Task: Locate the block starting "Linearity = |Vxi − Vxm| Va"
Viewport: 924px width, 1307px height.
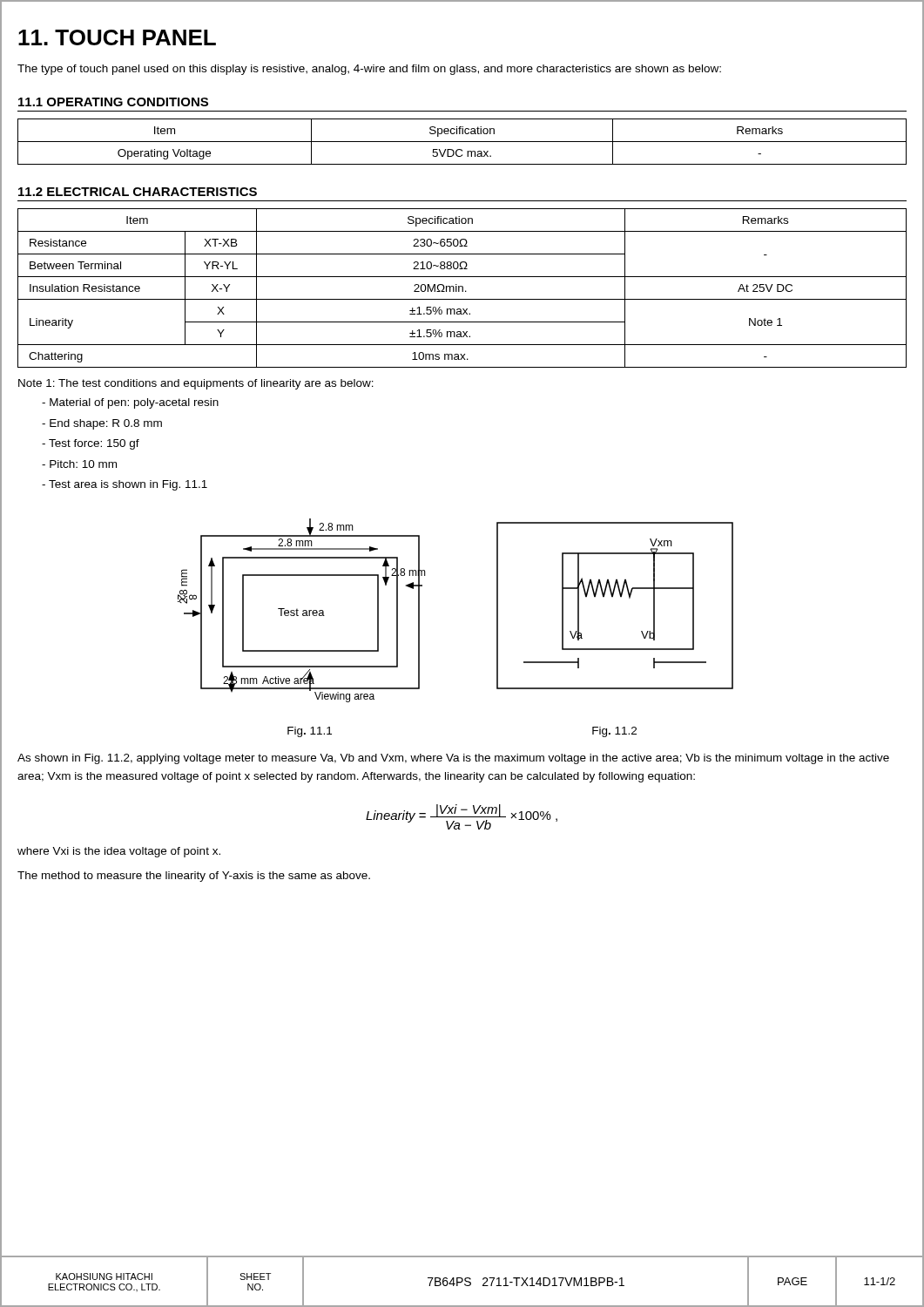Action: [x=462, y=817]
